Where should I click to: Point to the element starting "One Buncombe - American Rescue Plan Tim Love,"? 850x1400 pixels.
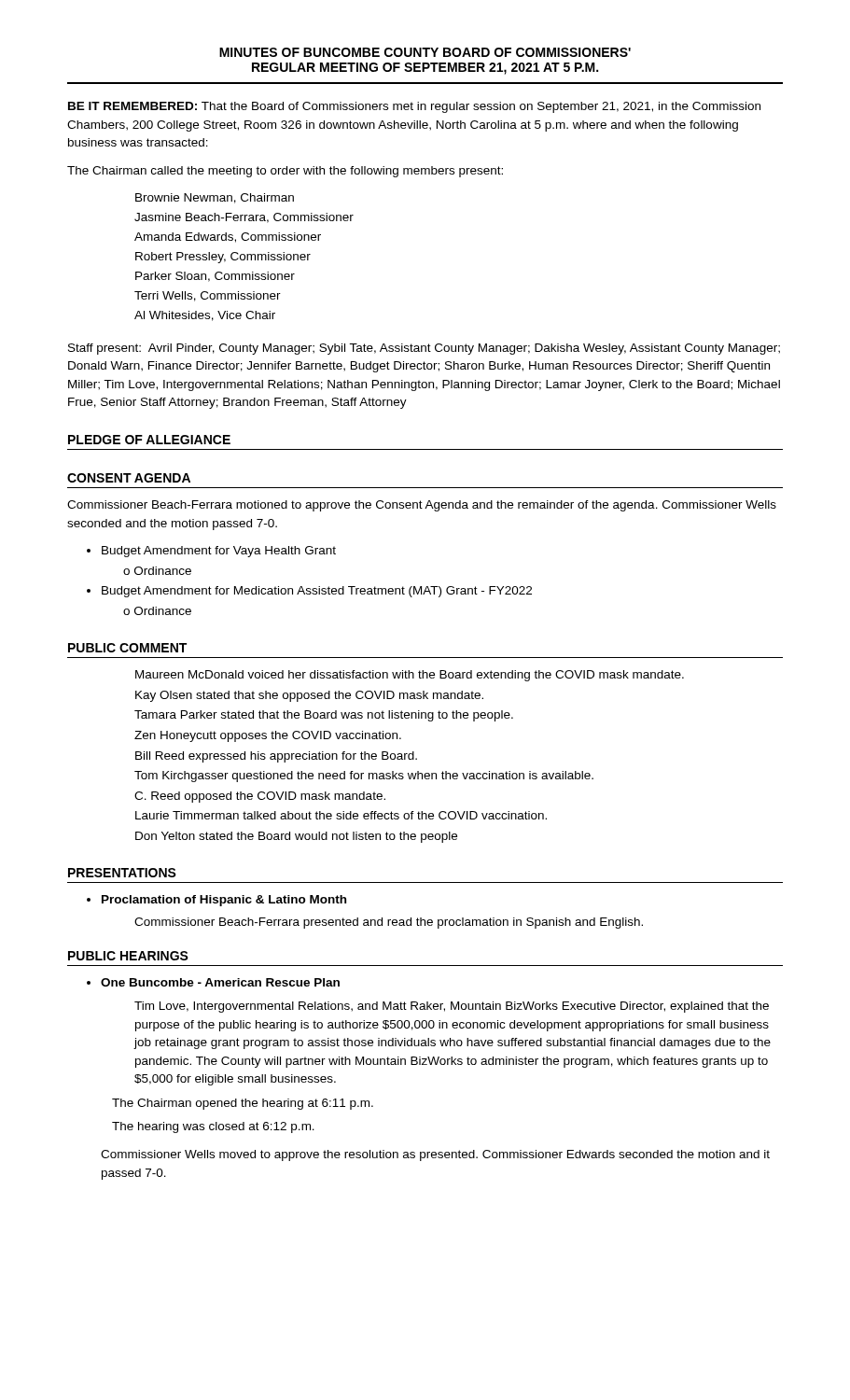[x=442, y=1031]
